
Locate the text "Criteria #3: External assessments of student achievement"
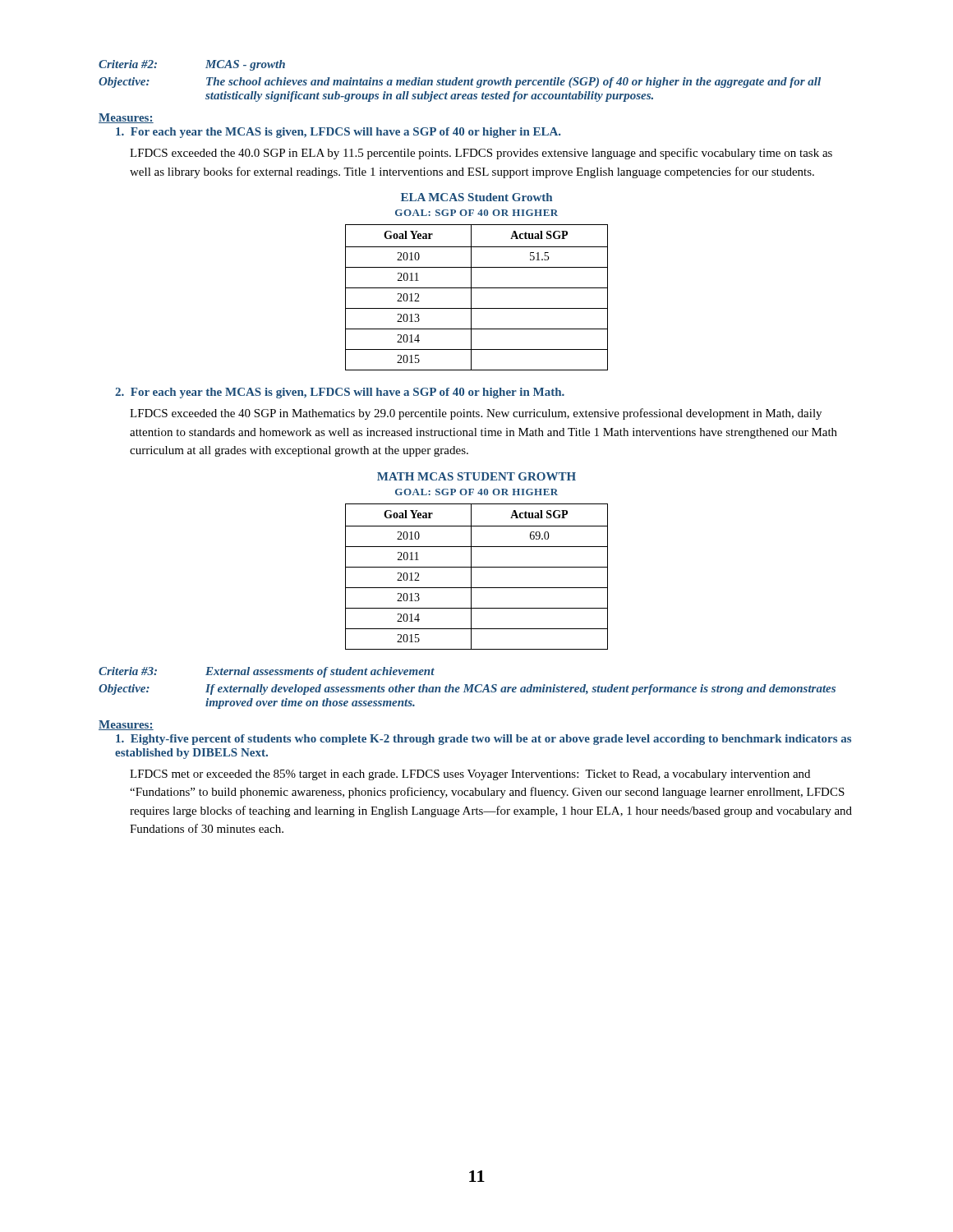pyautogui.click(x=266, y=671)
